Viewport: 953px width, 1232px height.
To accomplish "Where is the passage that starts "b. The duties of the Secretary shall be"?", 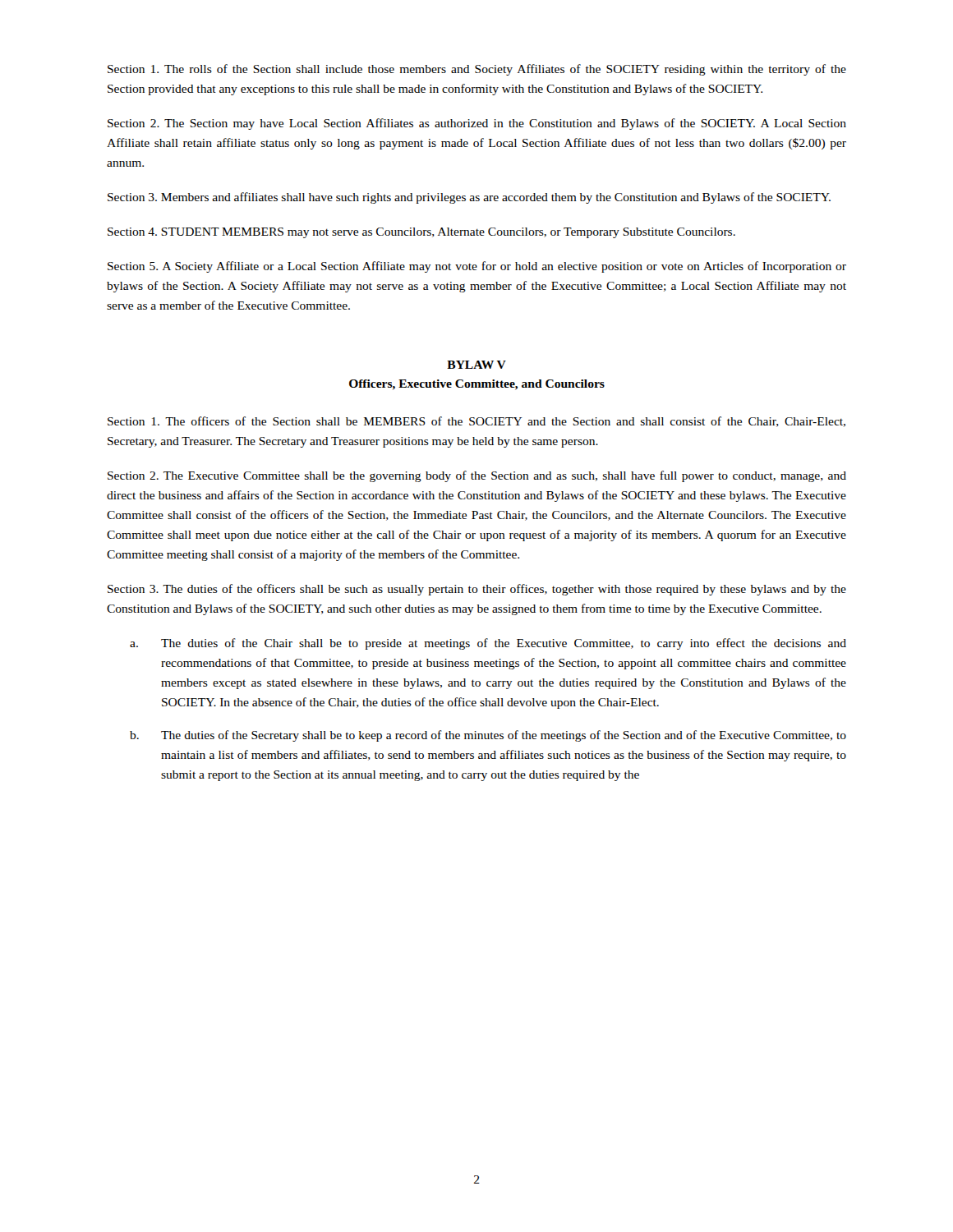I will tap(476, 755).
